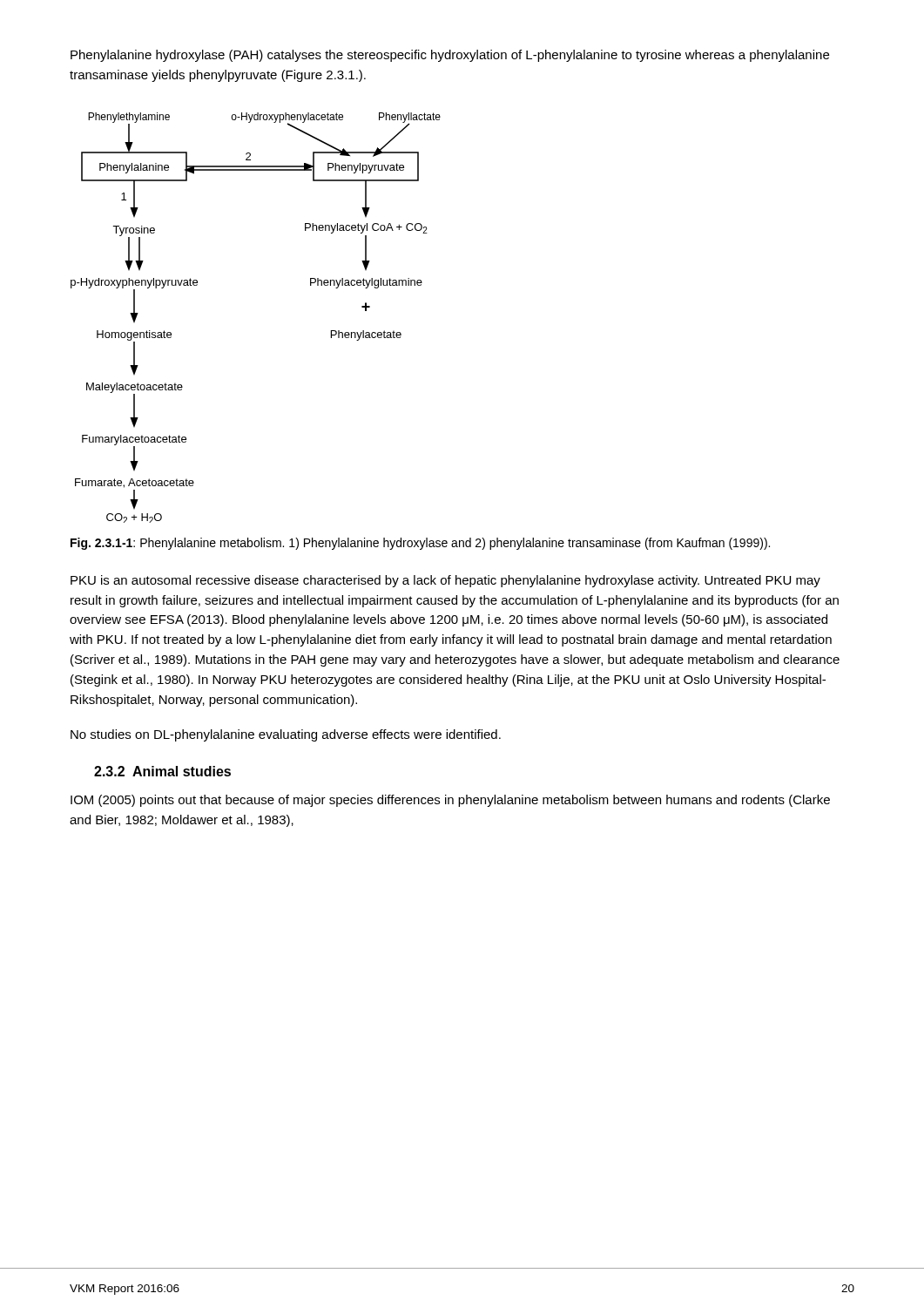Select the block starting "2.3.2 Animal studies"
This screenshot has height=1307, width=924.
tap(163, 772)
